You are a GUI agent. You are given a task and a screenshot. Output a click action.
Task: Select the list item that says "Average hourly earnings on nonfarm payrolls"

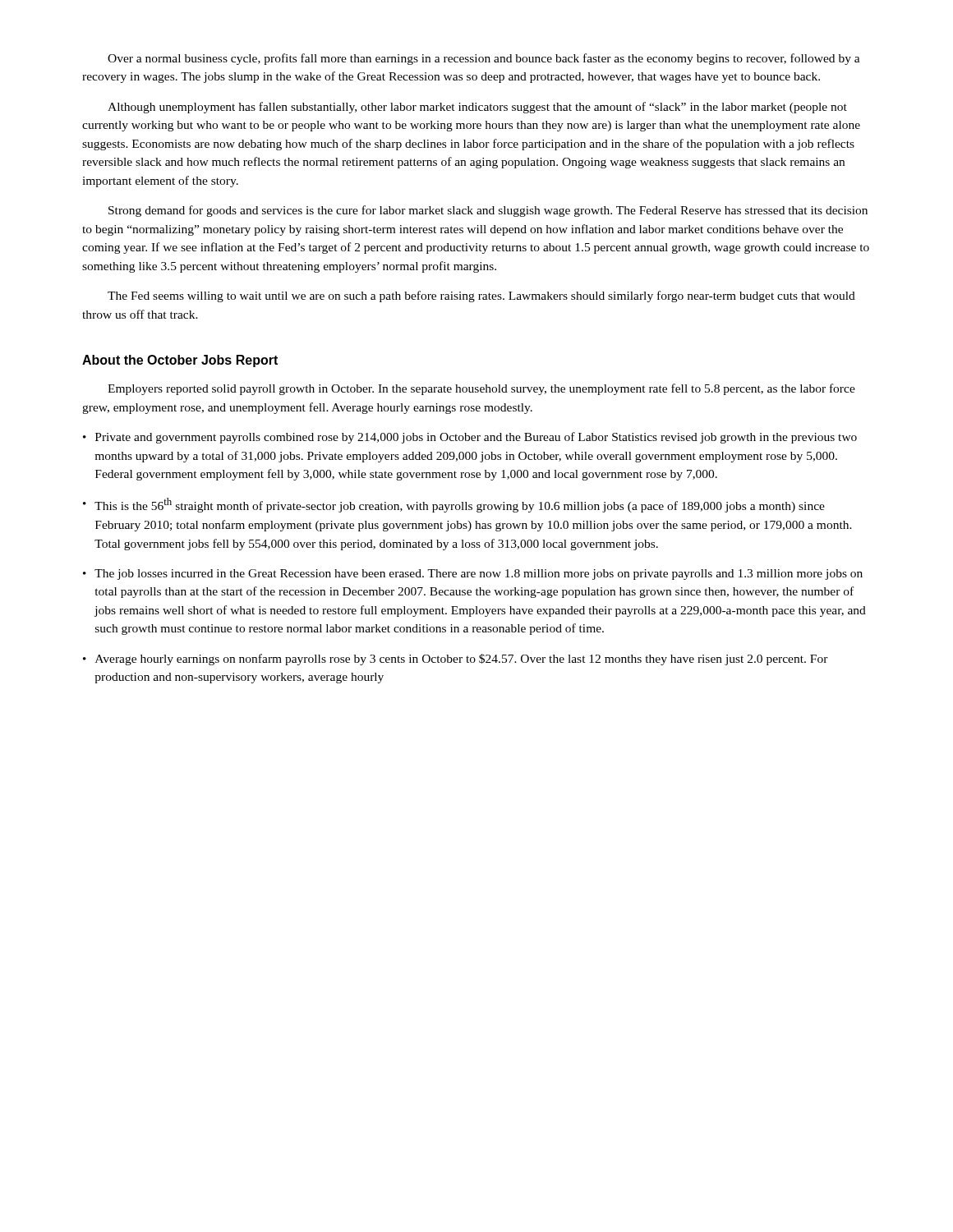(483, 668)
